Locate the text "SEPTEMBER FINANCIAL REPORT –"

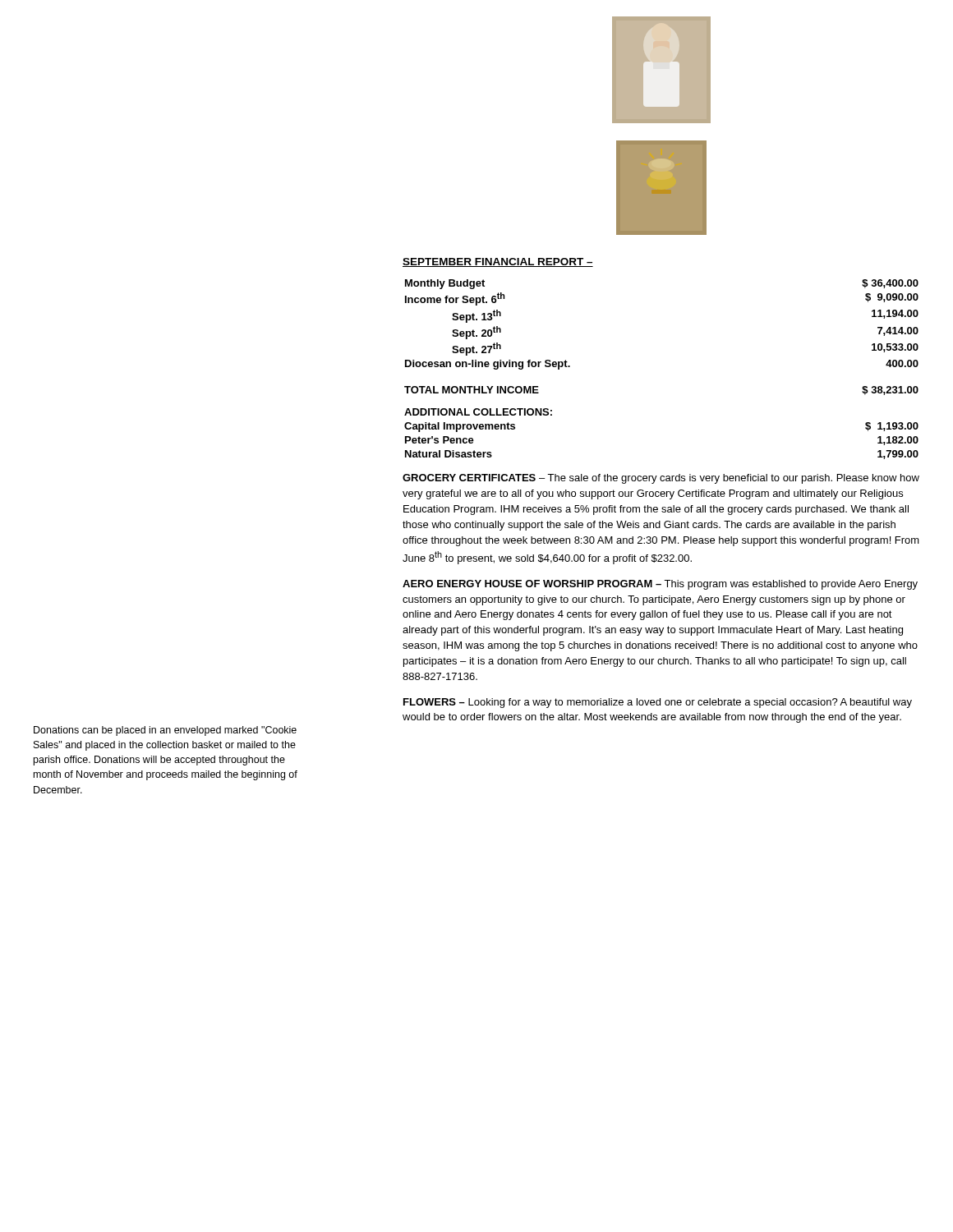pyautogui.click(x=498, y=262)
